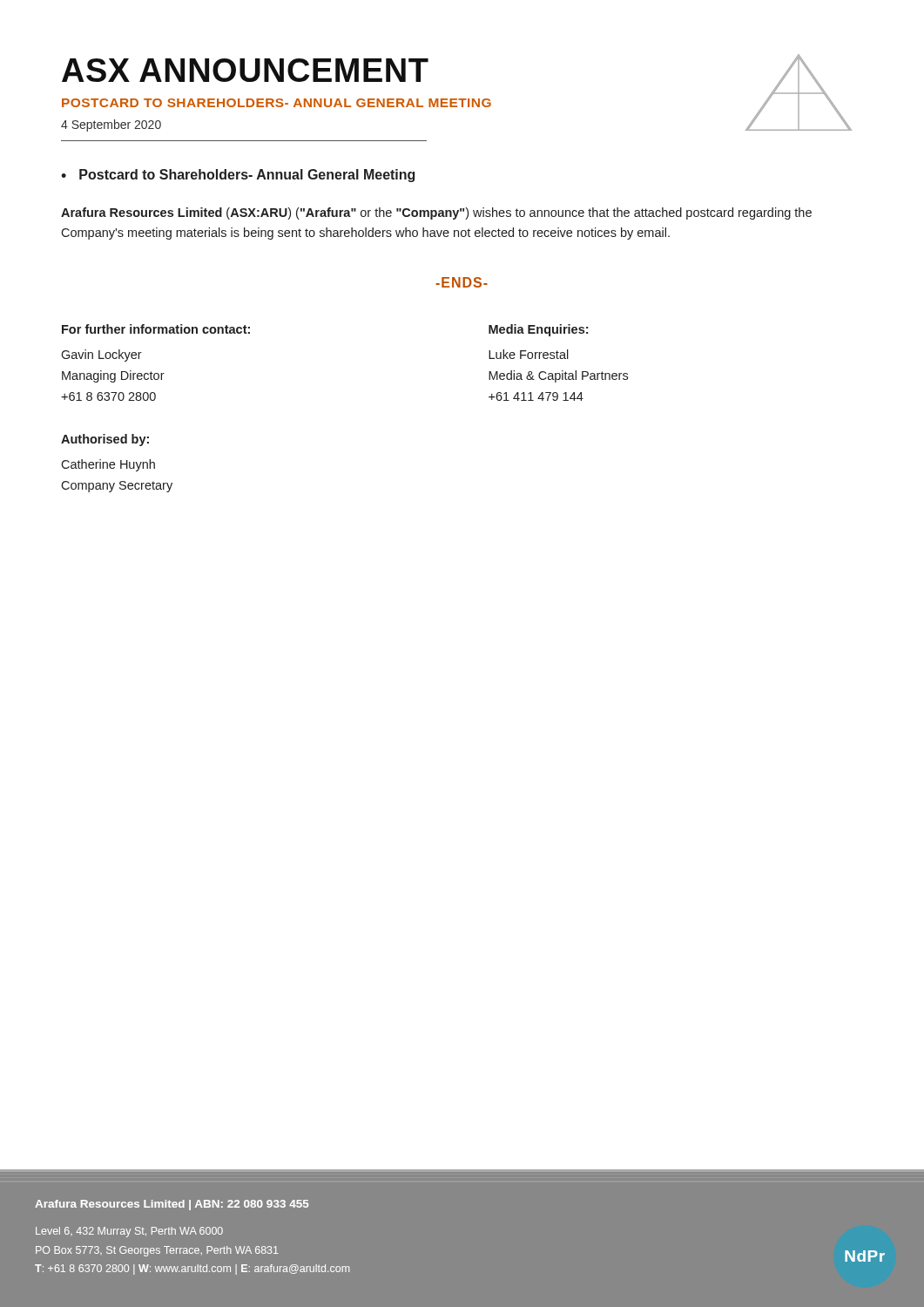
Task: Navigate to the passage starting "ASX ANNOUNCEMENT"
Action: tap(245, 71)
